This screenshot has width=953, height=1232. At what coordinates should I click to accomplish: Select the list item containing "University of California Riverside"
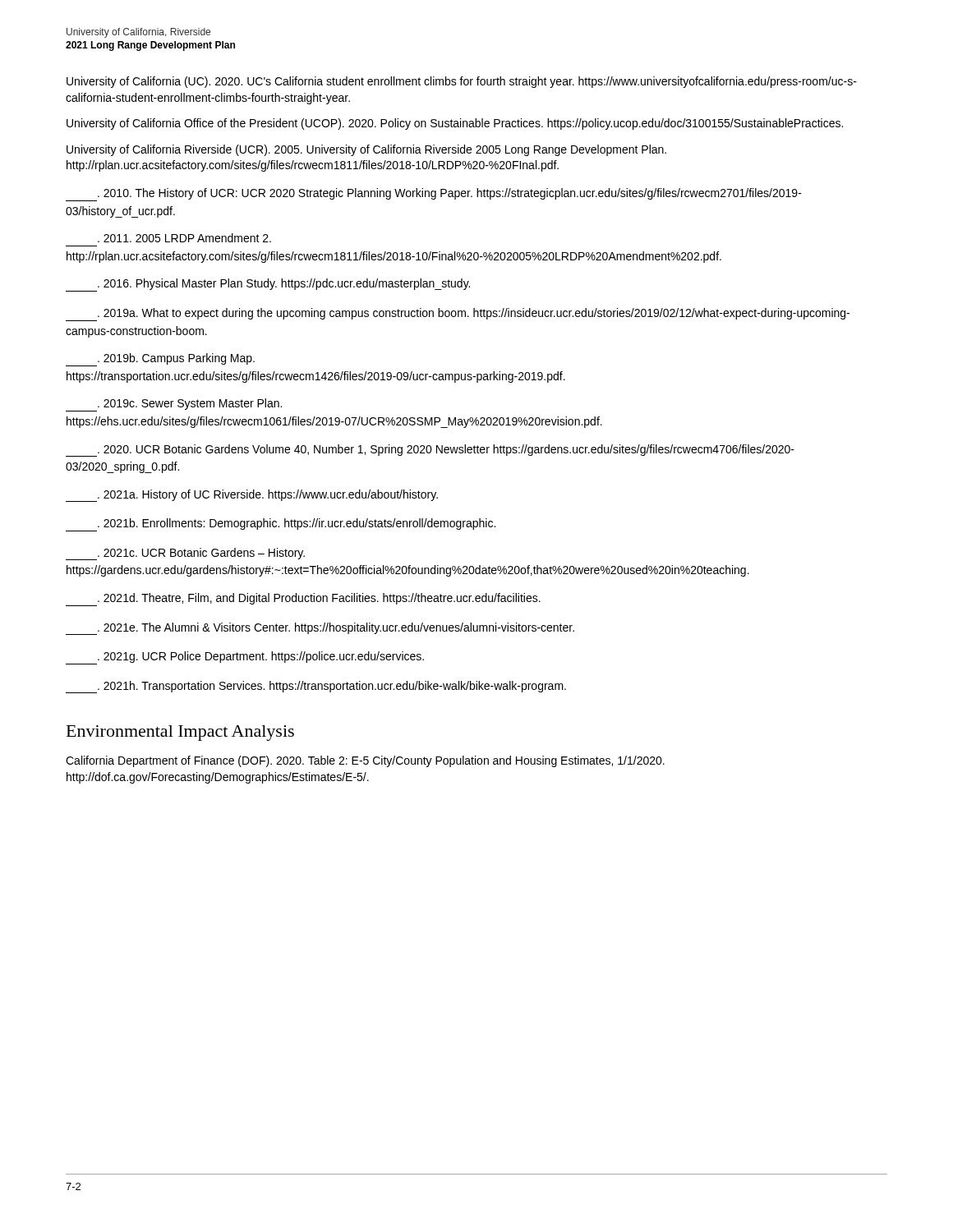476,158
